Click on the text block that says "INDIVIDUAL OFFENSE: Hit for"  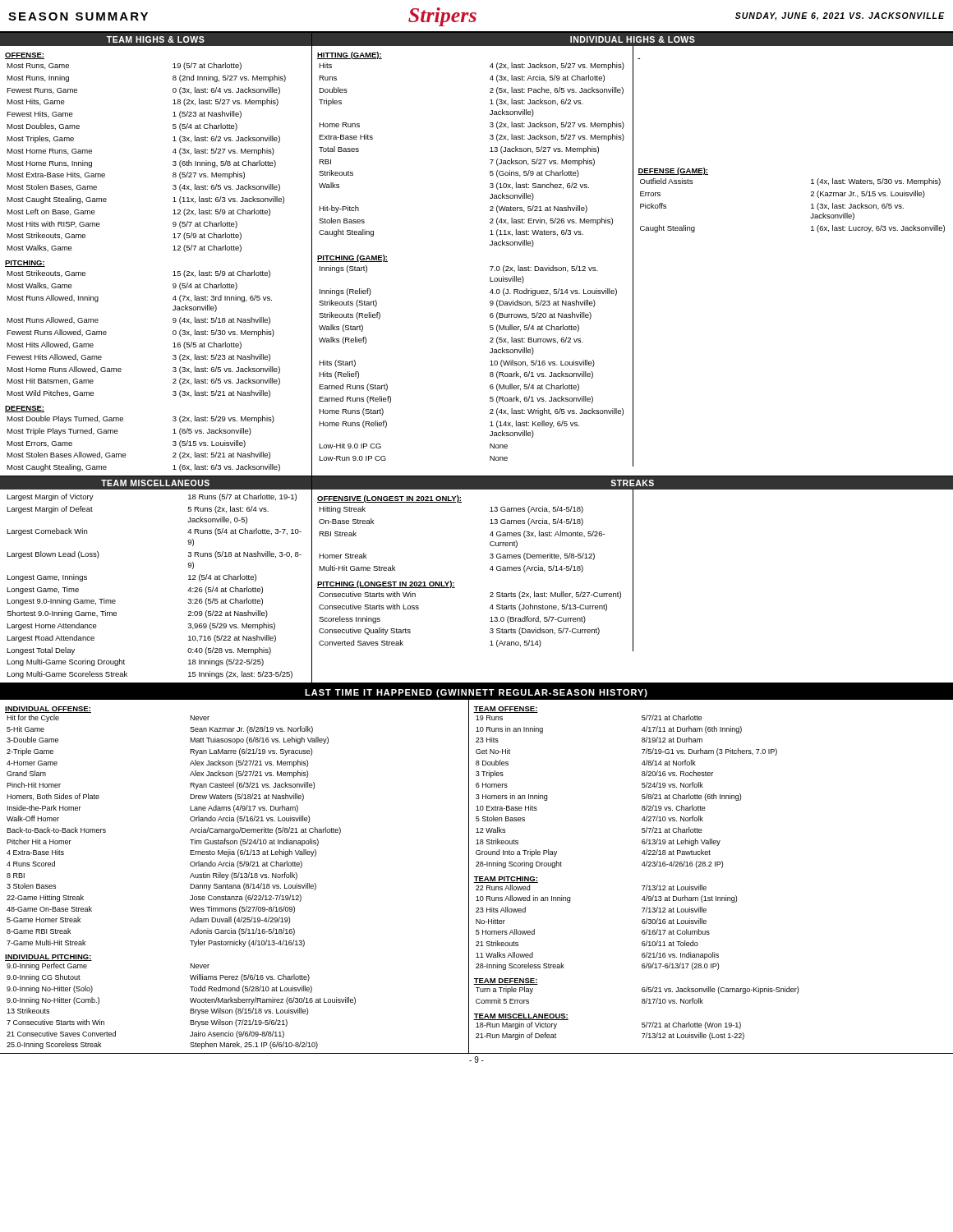234,878
